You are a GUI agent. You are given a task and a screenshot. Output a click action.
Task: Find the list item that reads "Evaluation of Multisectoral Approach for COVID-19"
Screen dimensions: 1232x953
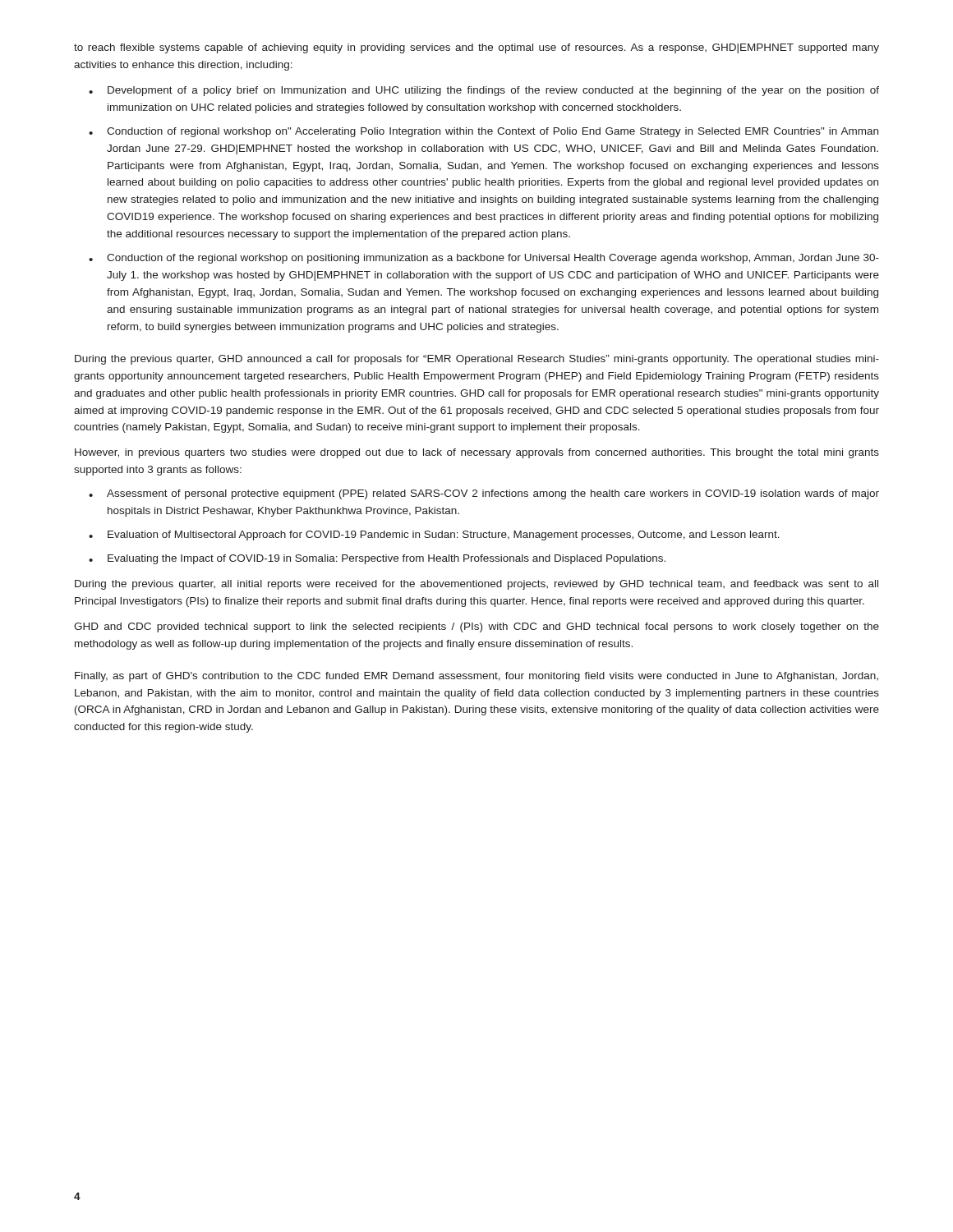pos(443,534)
